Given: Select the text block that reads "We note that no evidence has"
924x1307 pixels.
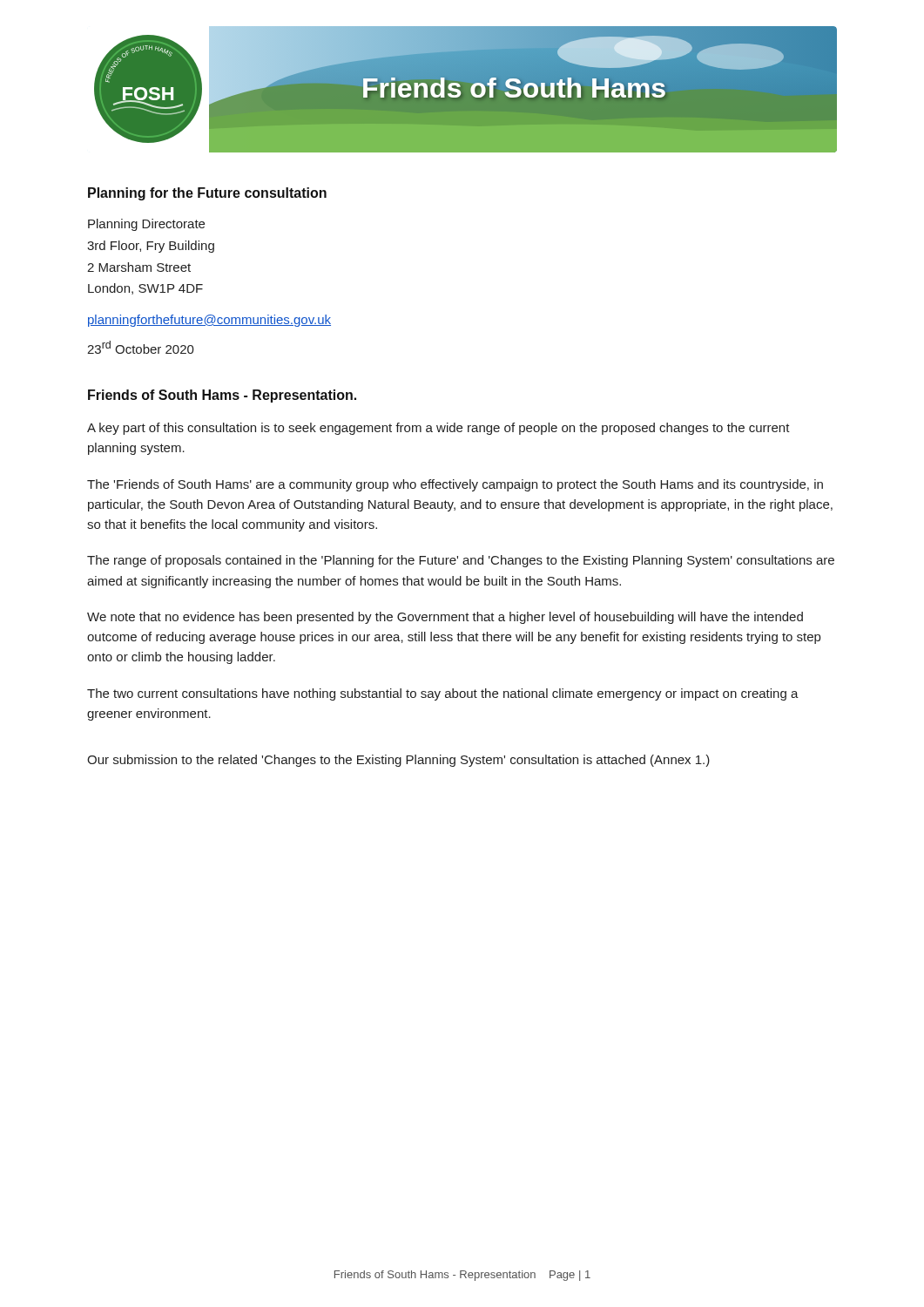Looking at the screenshot, I should coord(454,637).
